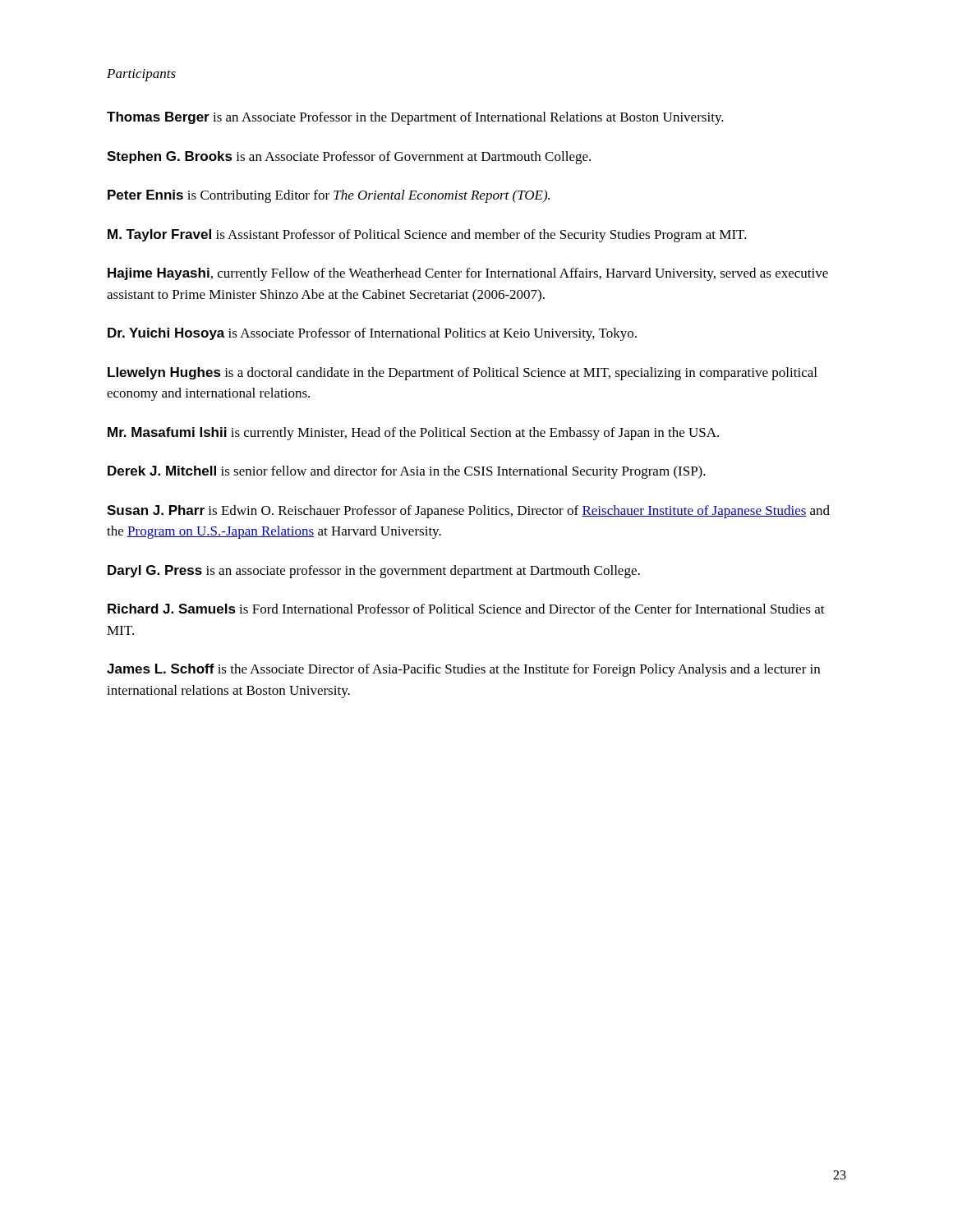Point to the block beginning "Derek J. Mitchell is senior fellow"
This screenshot has width=953, height=1232.
pos(407,471)
